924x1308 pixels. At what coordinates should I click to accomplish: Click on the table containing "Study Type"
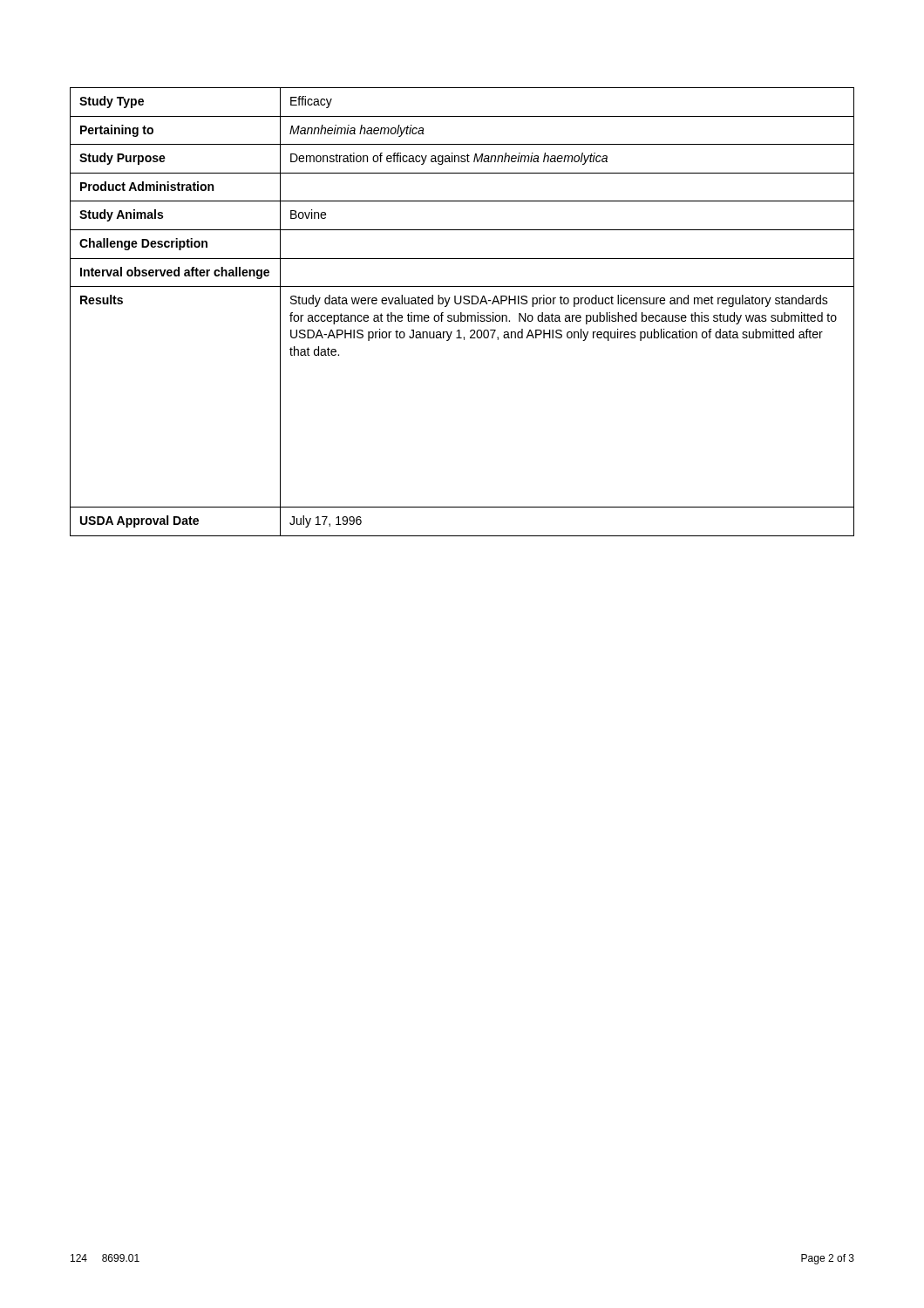click(462, 312)
